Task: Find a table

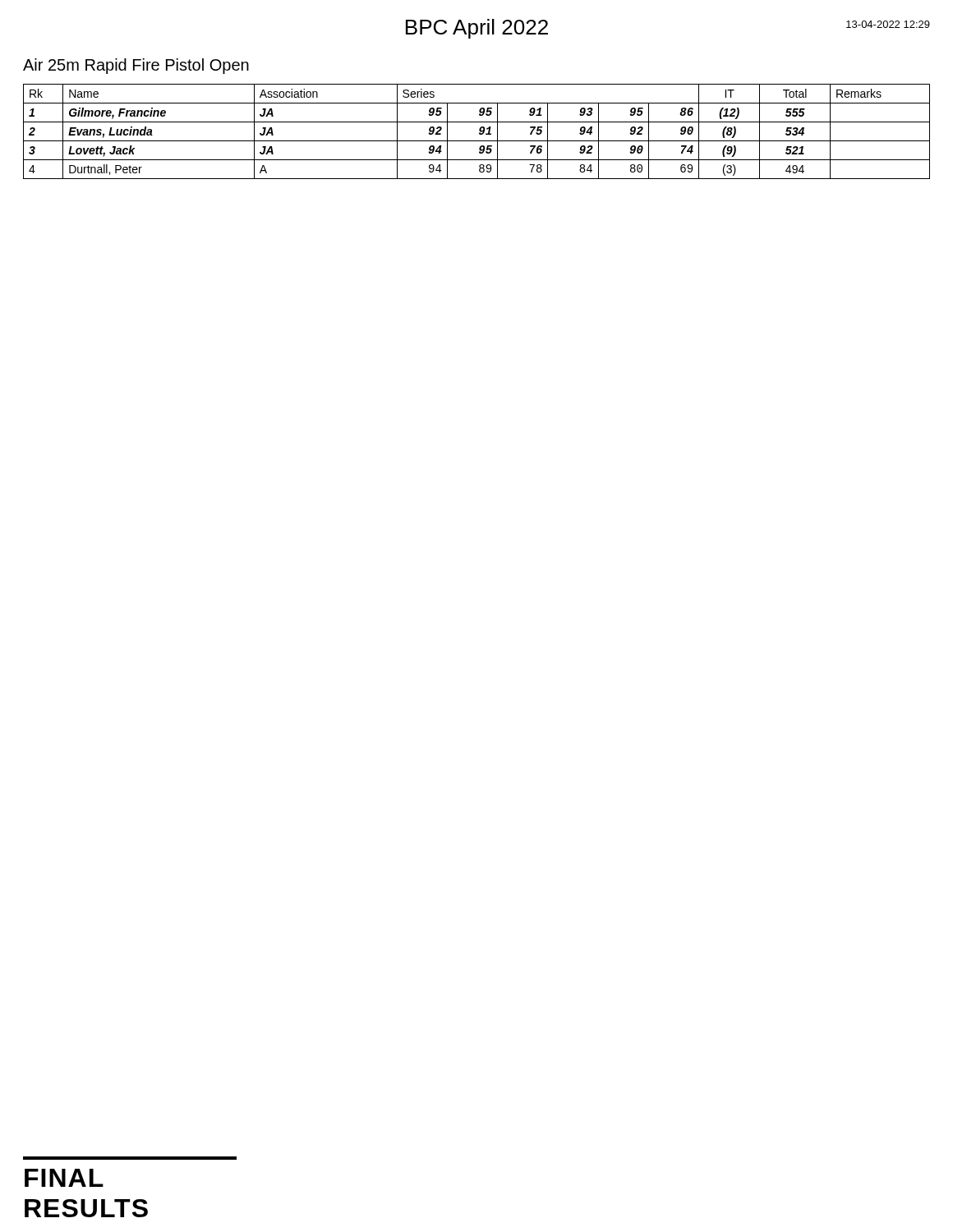Action: 476,131
